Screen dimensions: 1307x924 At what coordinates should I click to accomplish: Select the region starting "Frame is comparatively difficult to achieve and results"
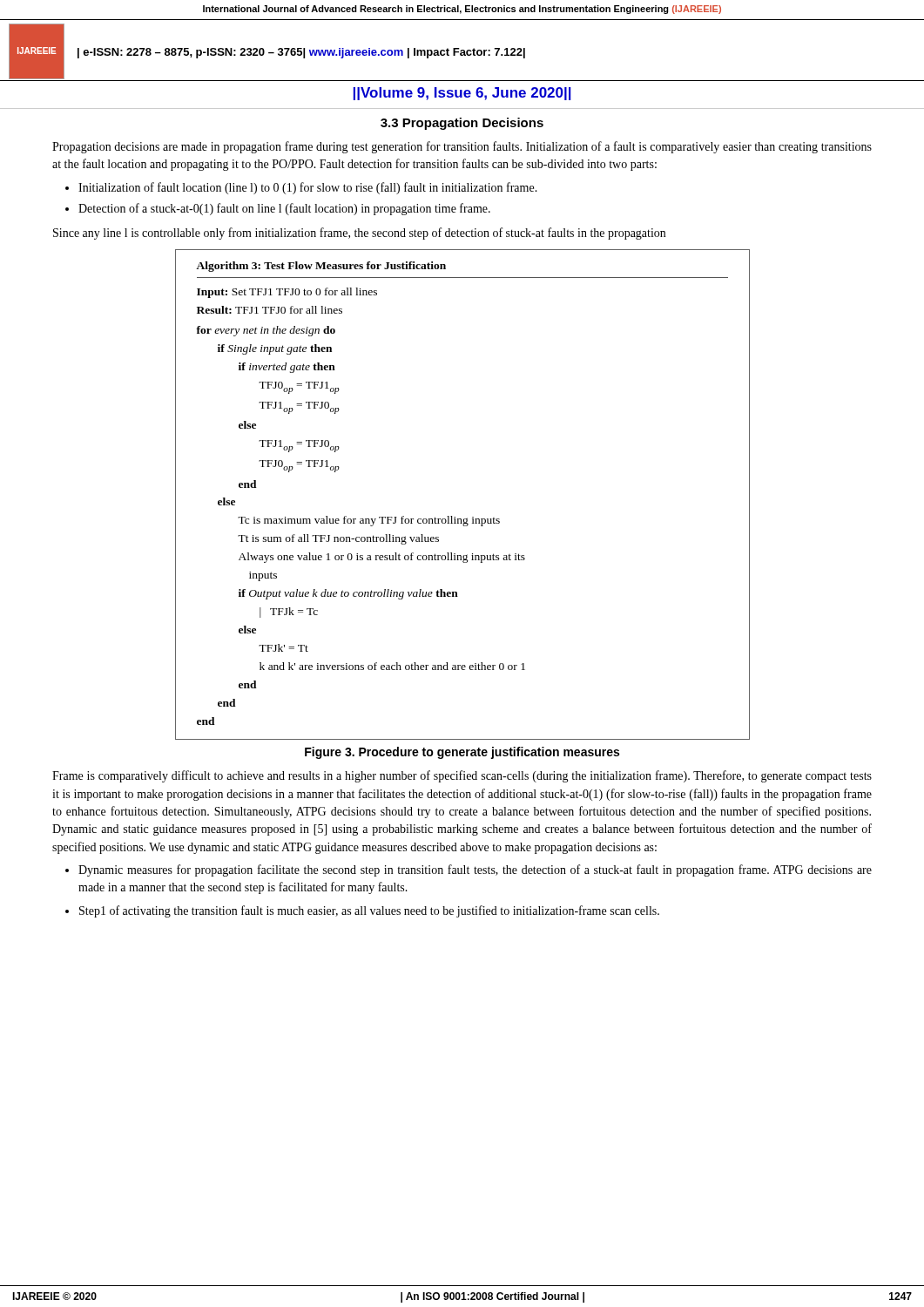462,812
